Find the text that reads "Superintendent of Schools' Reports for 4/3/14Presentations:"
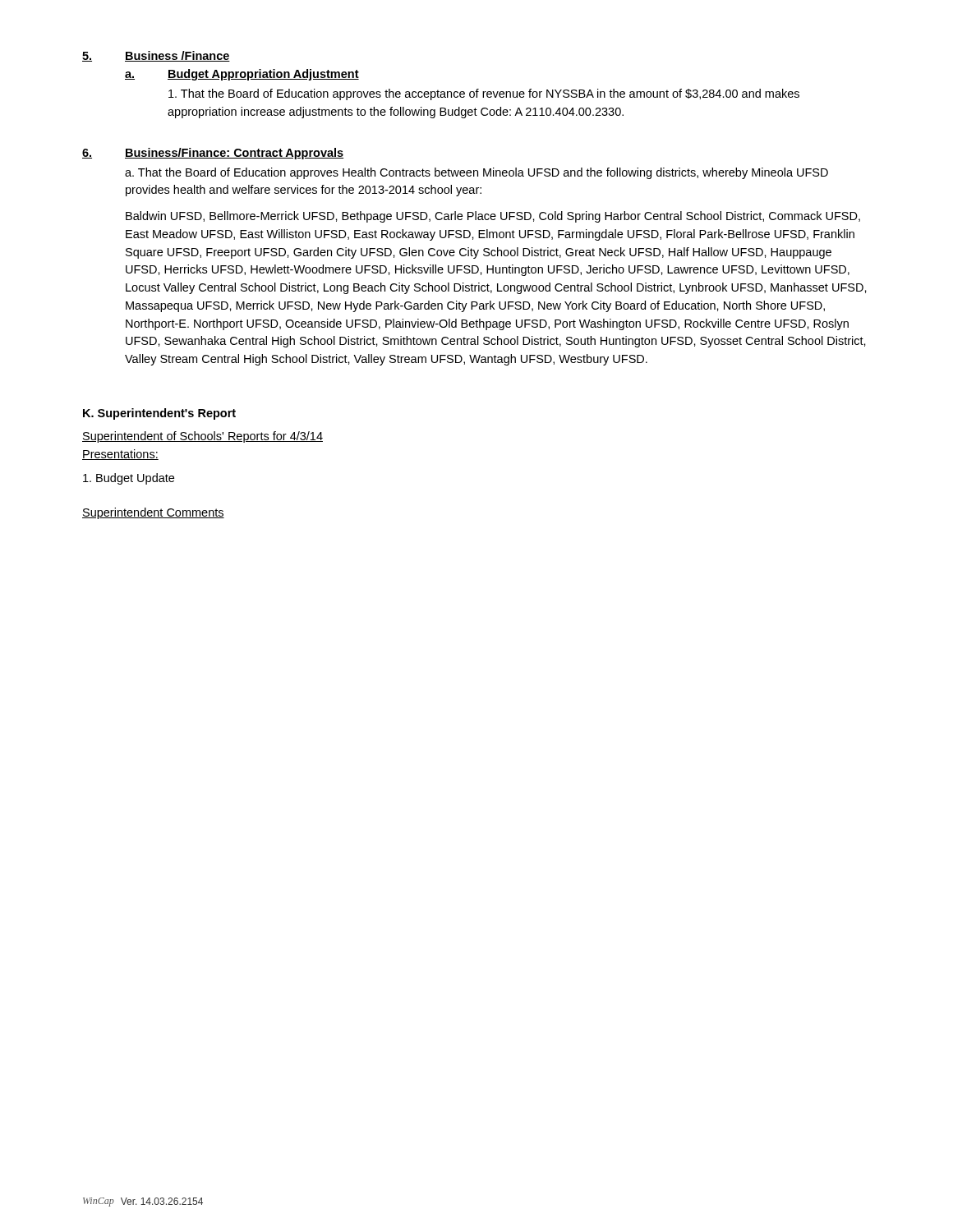This screenshot has width=953, height=1232. tap(203, 437)
